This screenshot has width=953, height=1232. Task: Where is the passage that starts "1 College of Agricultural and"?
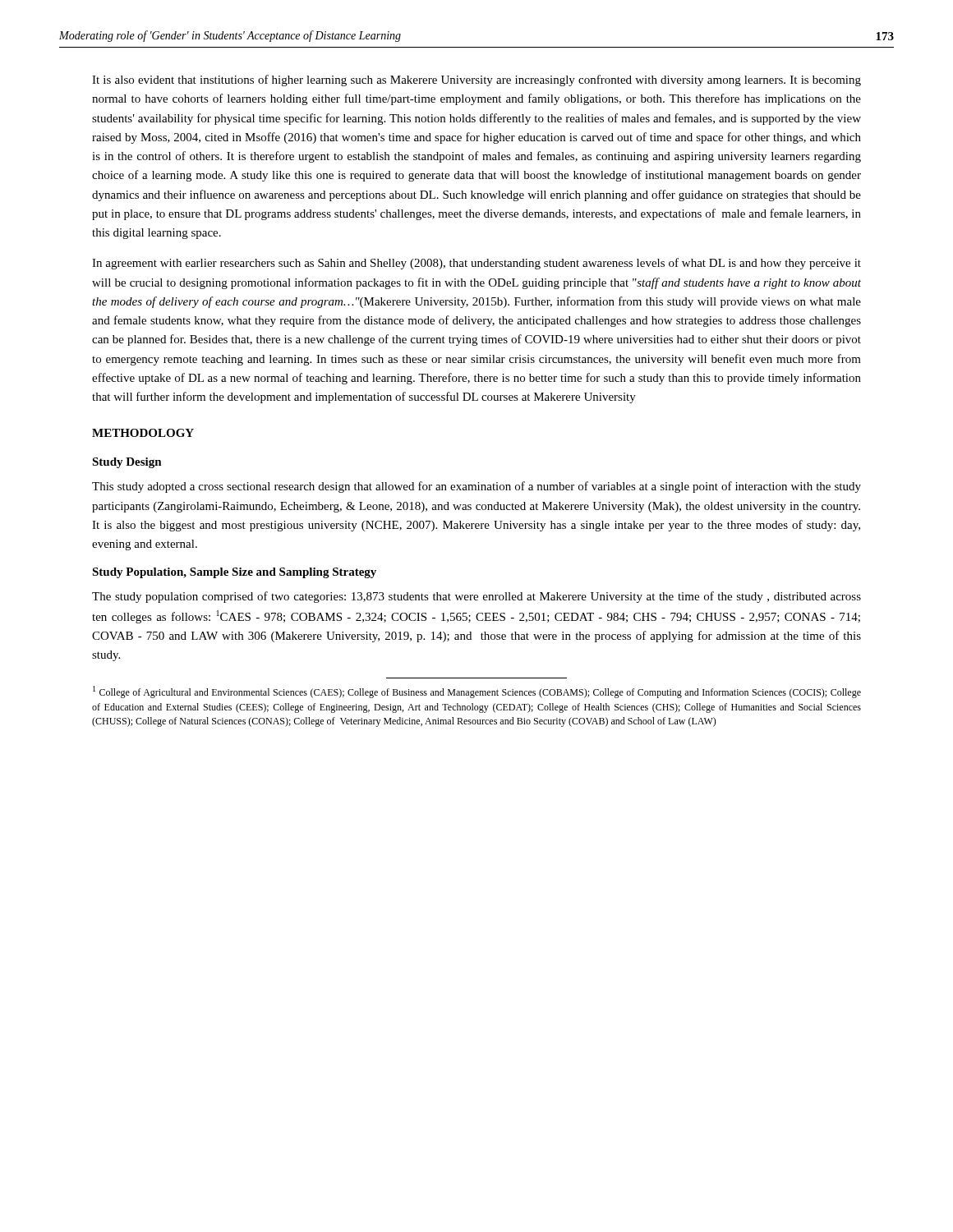point(476,706)
